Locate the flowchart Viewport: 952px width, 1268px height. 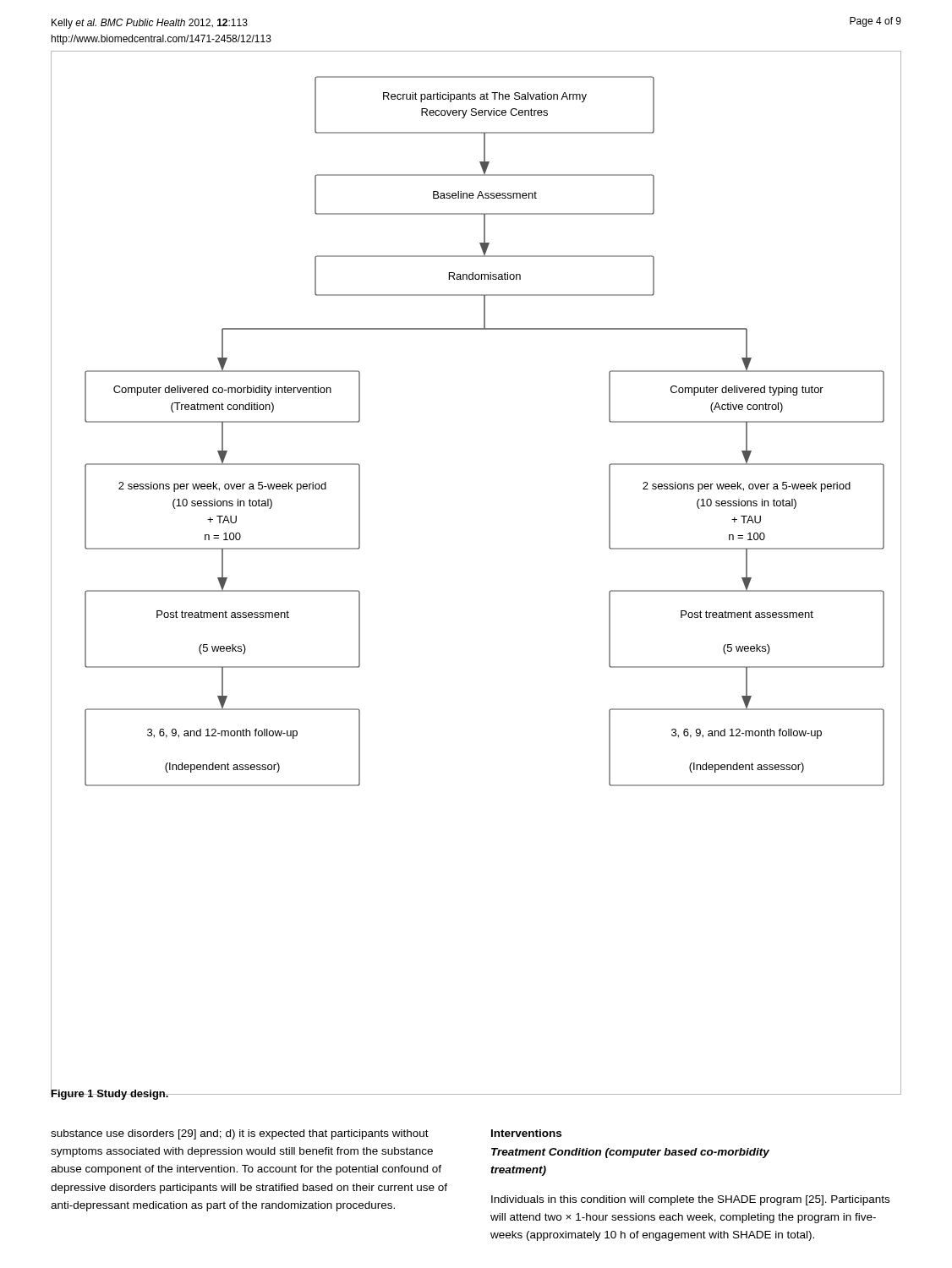click(x=476, y=573)
